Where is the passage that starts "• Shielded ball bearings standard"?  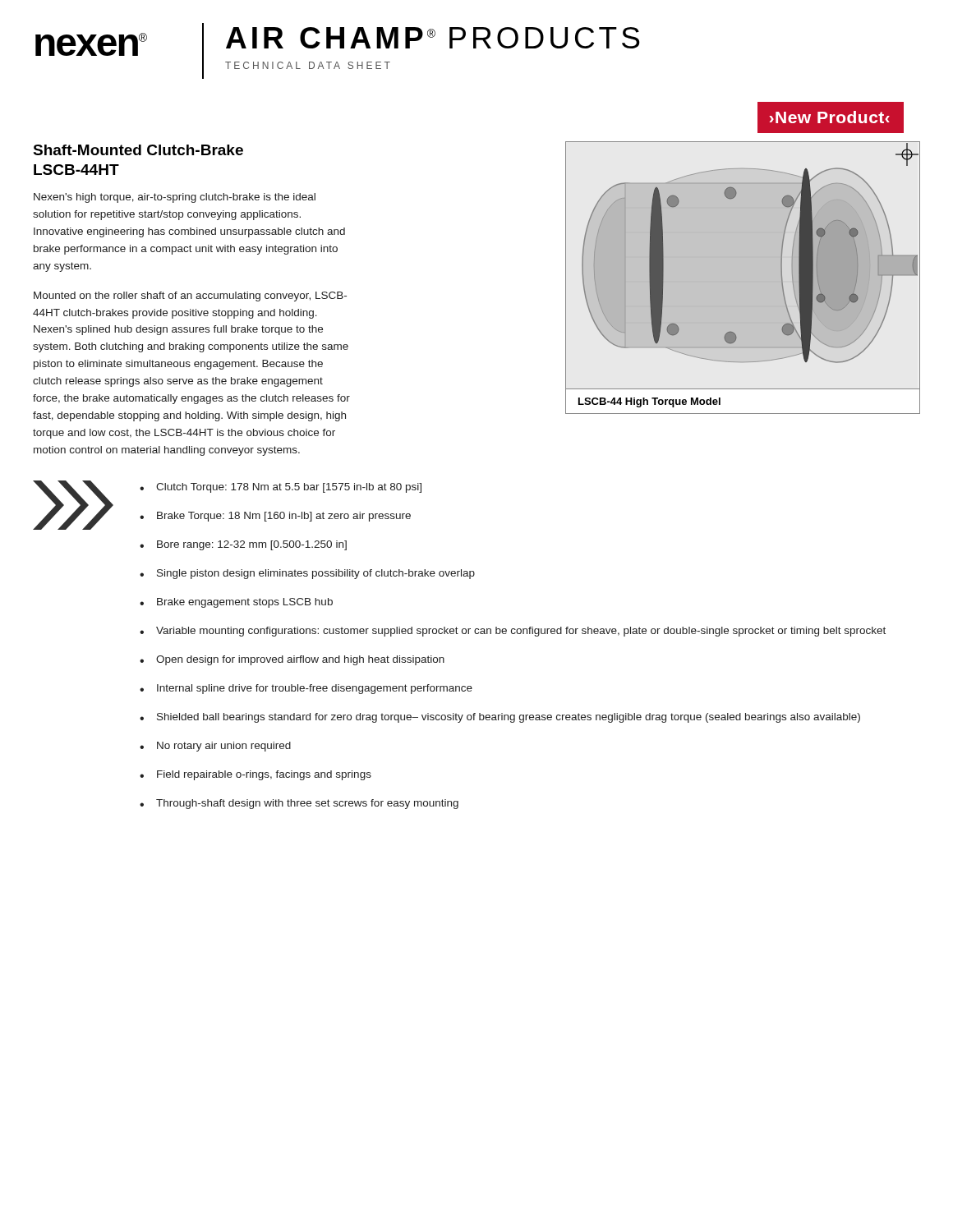(x=500, y=719)
